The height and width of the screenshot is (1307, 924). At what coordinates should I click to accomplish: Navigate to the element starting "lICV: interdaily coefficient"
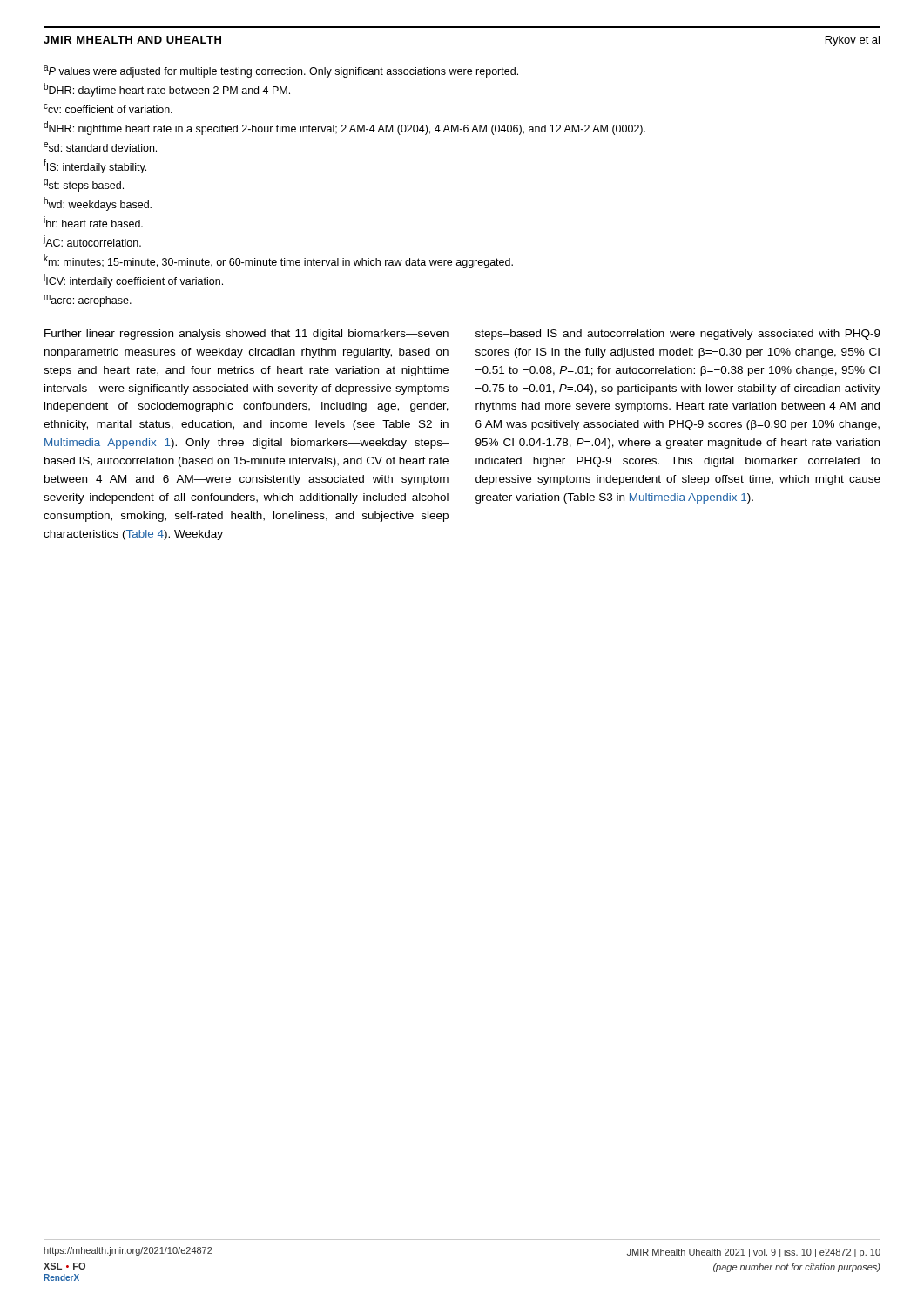click(x=134, y=280)
